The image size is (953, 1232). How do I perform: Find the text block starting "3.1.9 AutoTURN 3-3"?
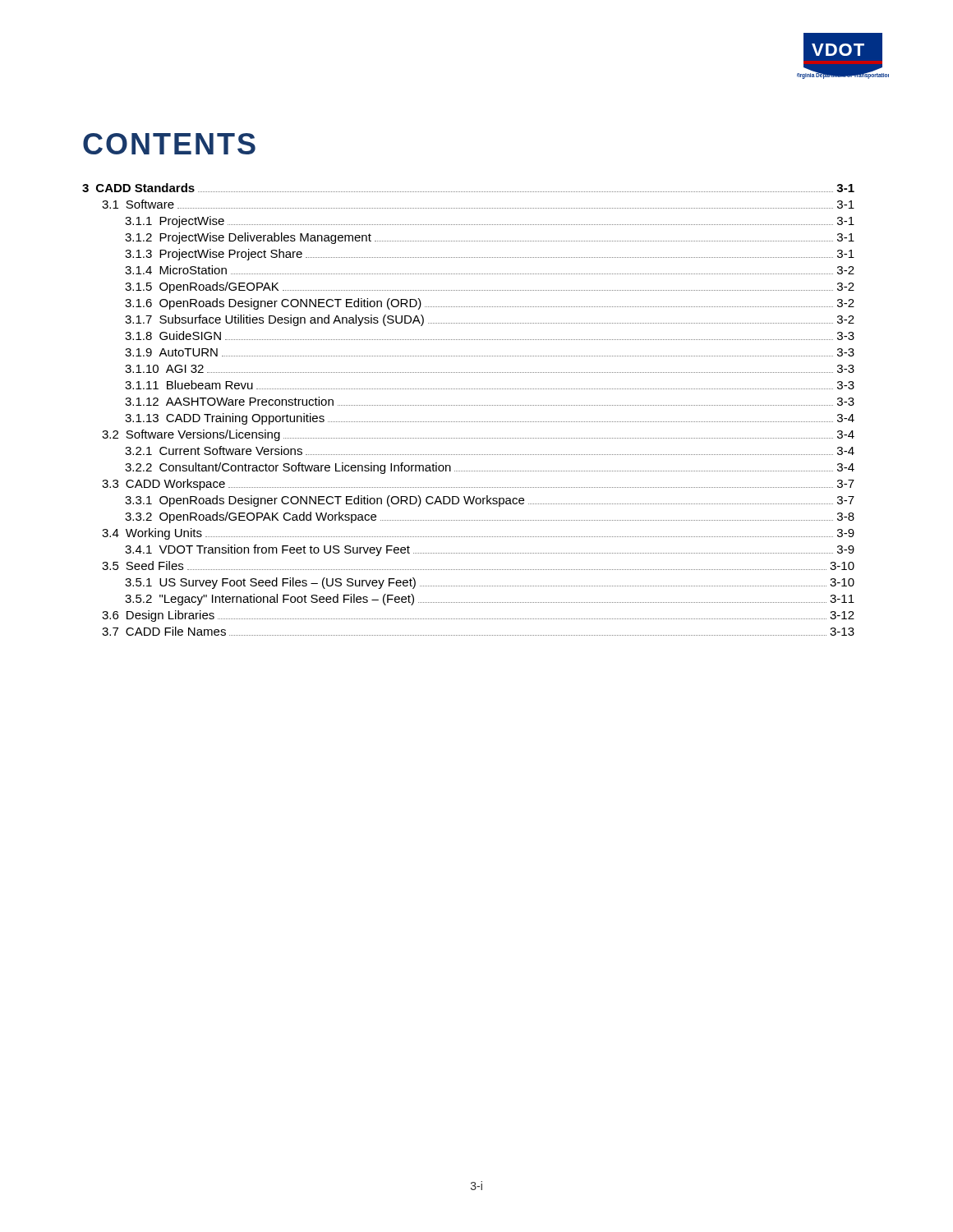468,352
